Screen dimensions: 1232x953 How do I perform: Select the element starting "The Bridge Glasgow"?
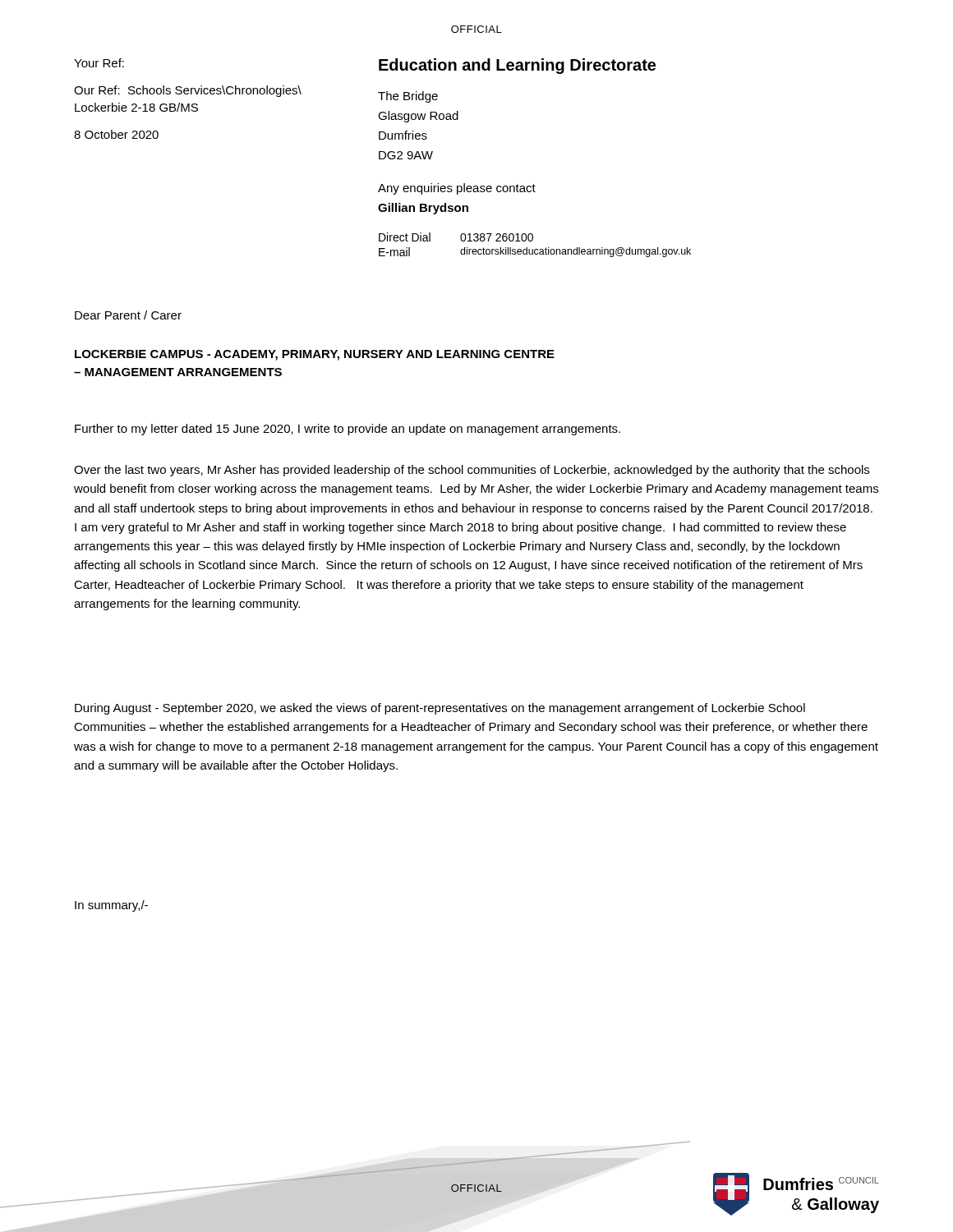(418, 125)
